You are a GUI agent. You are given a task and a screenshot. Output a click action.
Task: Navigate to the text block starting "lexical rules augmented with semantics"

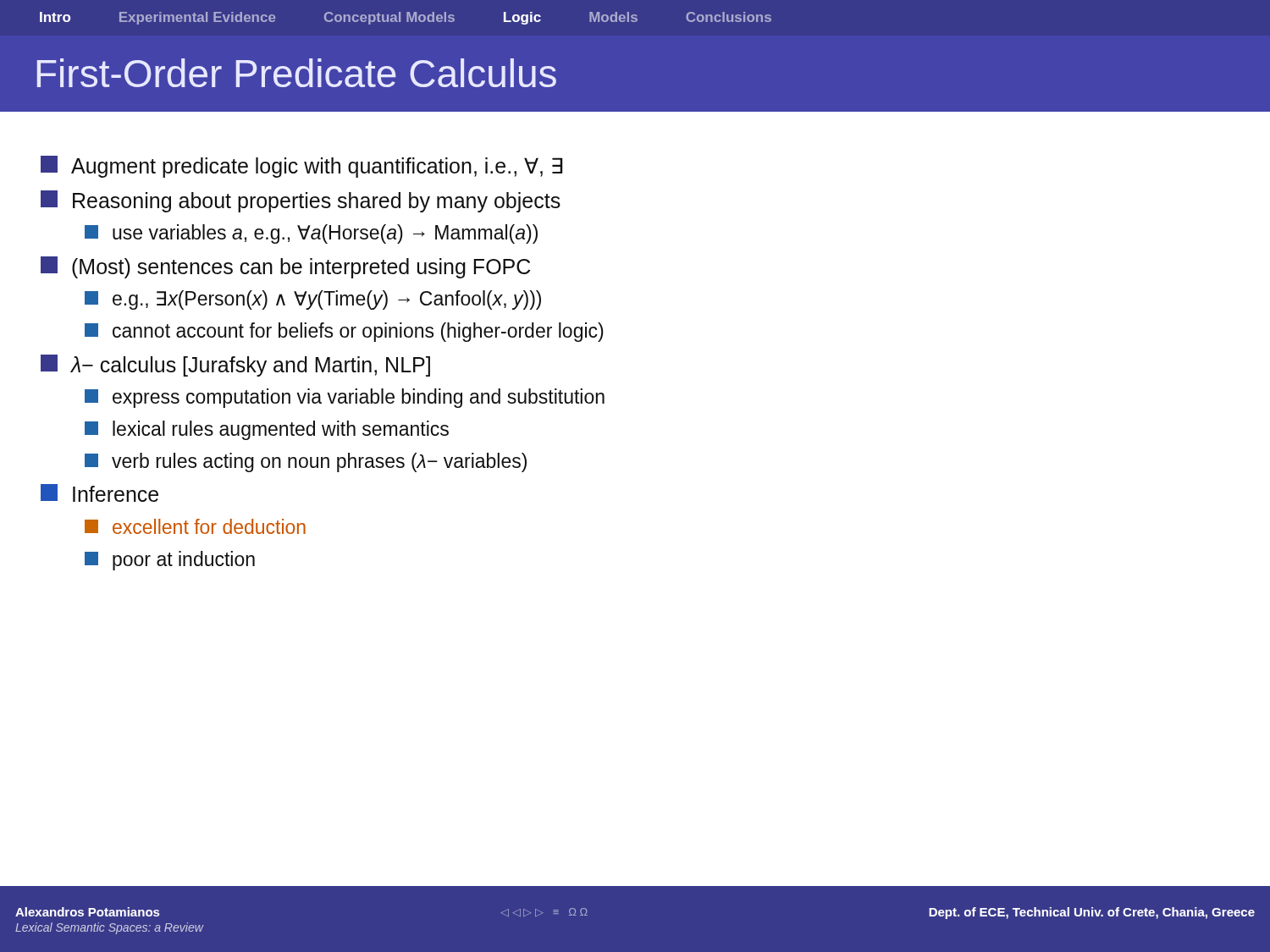(x=267, y=430)
